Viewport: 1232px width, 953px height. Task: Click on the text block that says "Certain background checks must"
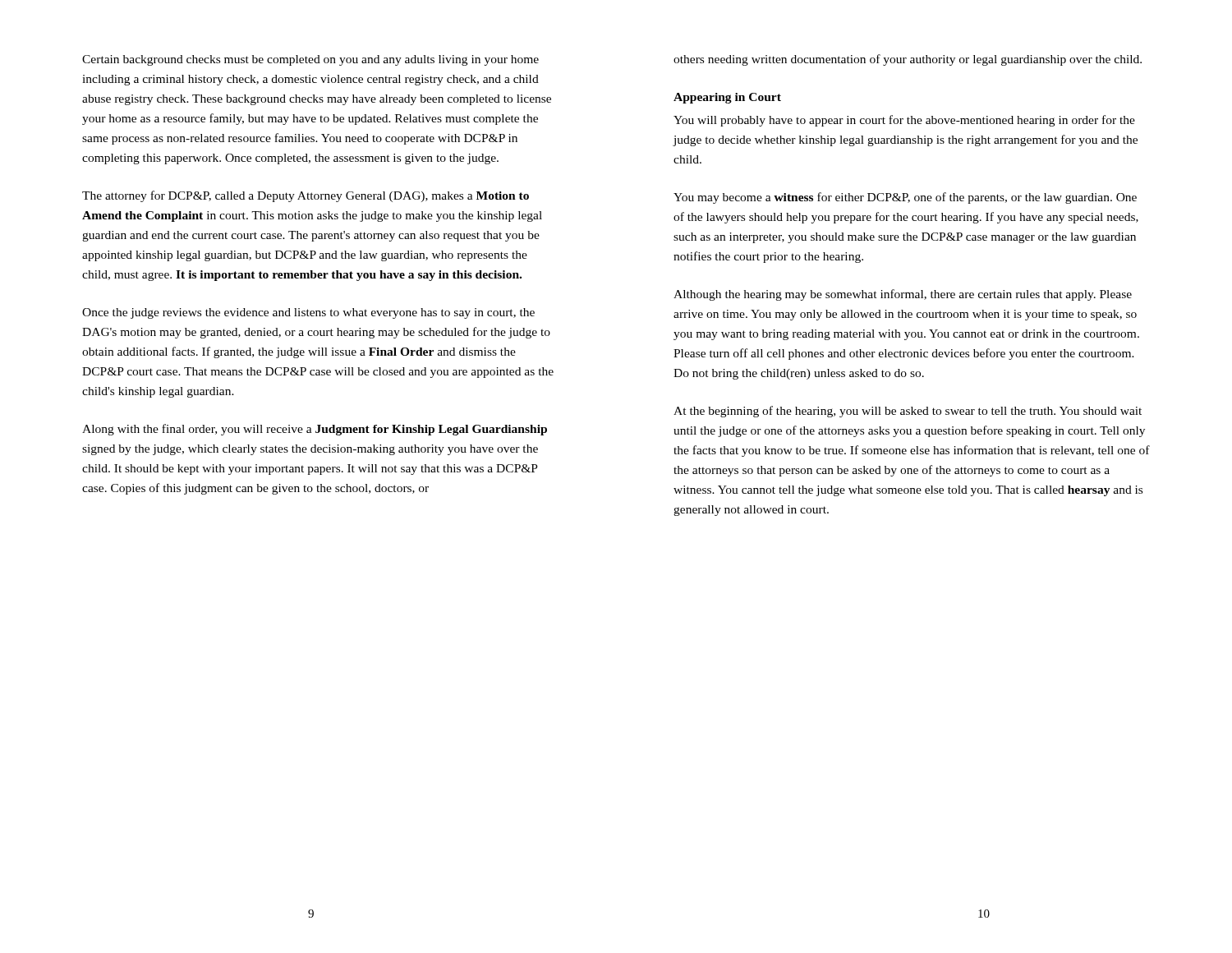317,108
